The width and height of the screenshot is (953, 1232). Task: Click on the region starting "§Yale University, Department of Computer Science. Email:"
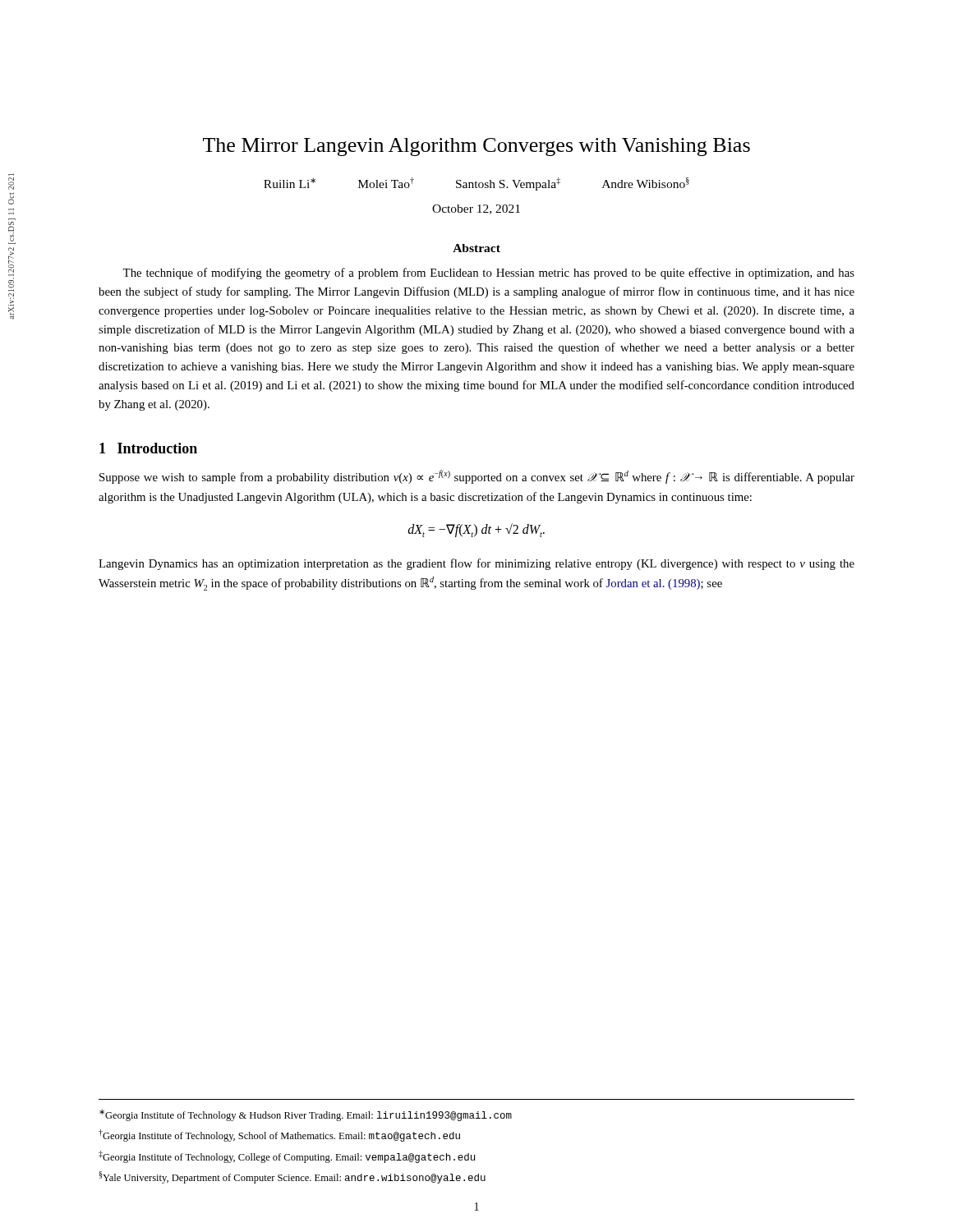(292, 1177)
